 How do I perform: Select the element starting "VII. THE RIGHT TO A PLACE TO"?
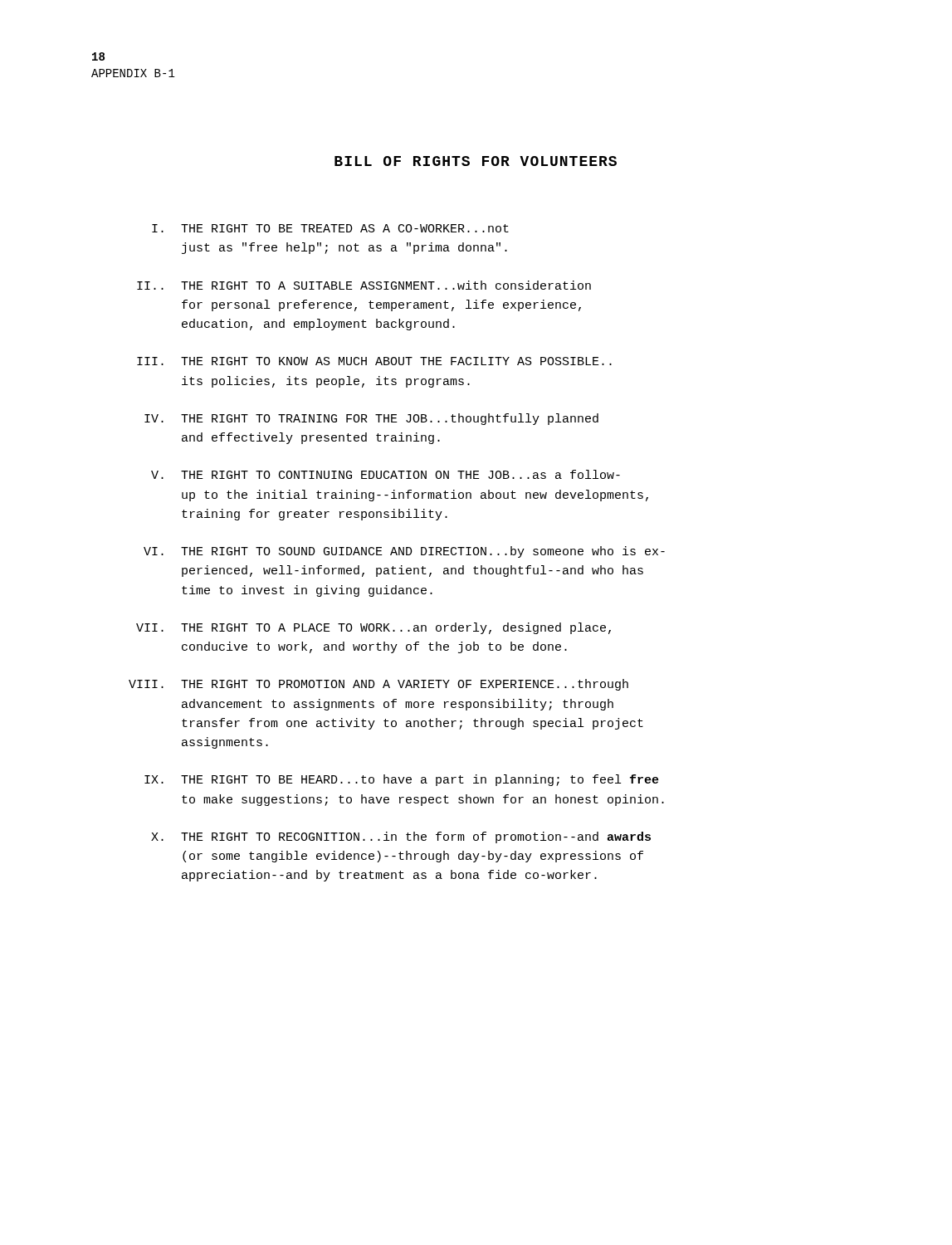(448, 638)
